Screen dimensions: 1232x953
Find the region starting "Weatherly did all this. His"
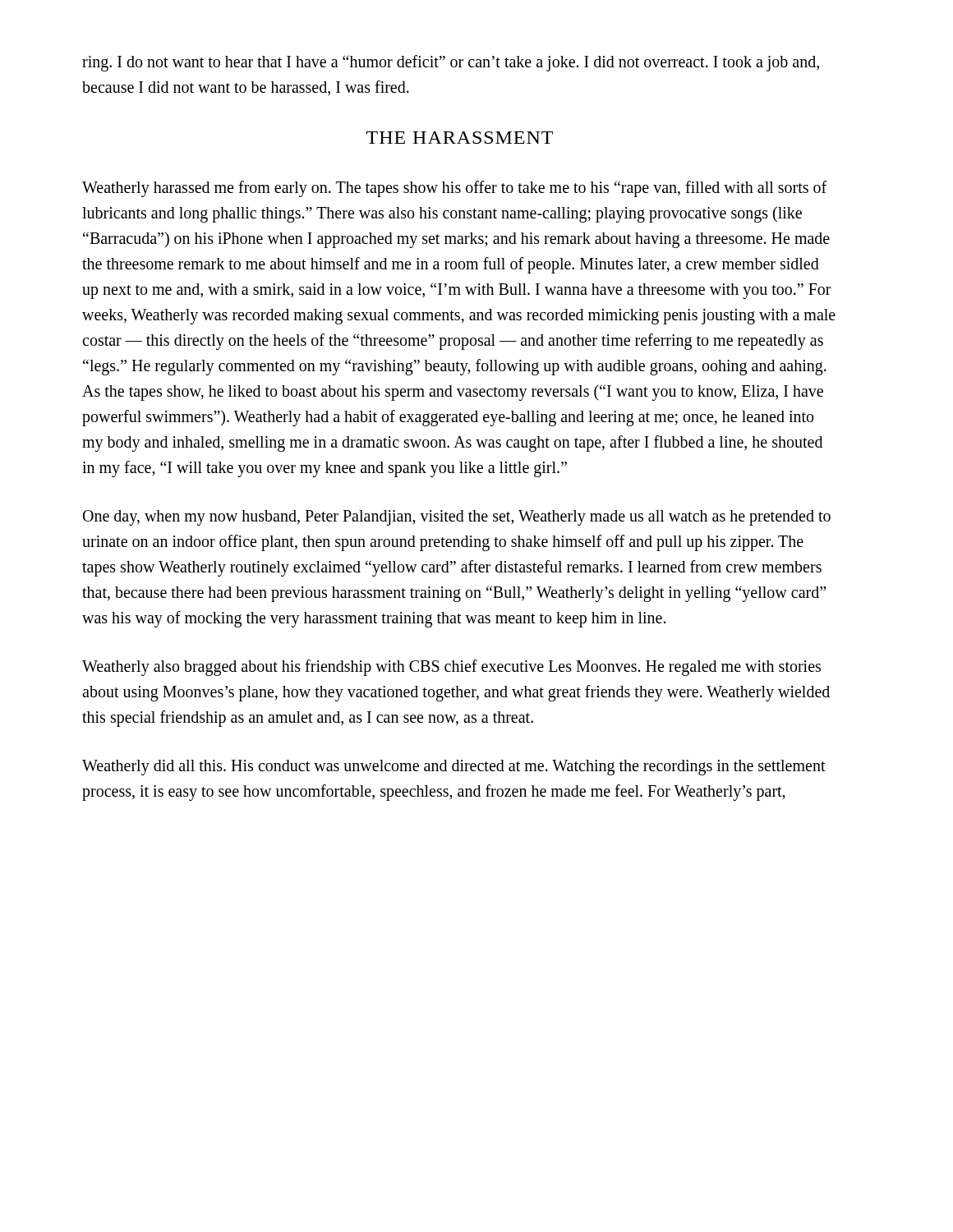point(454,778)
